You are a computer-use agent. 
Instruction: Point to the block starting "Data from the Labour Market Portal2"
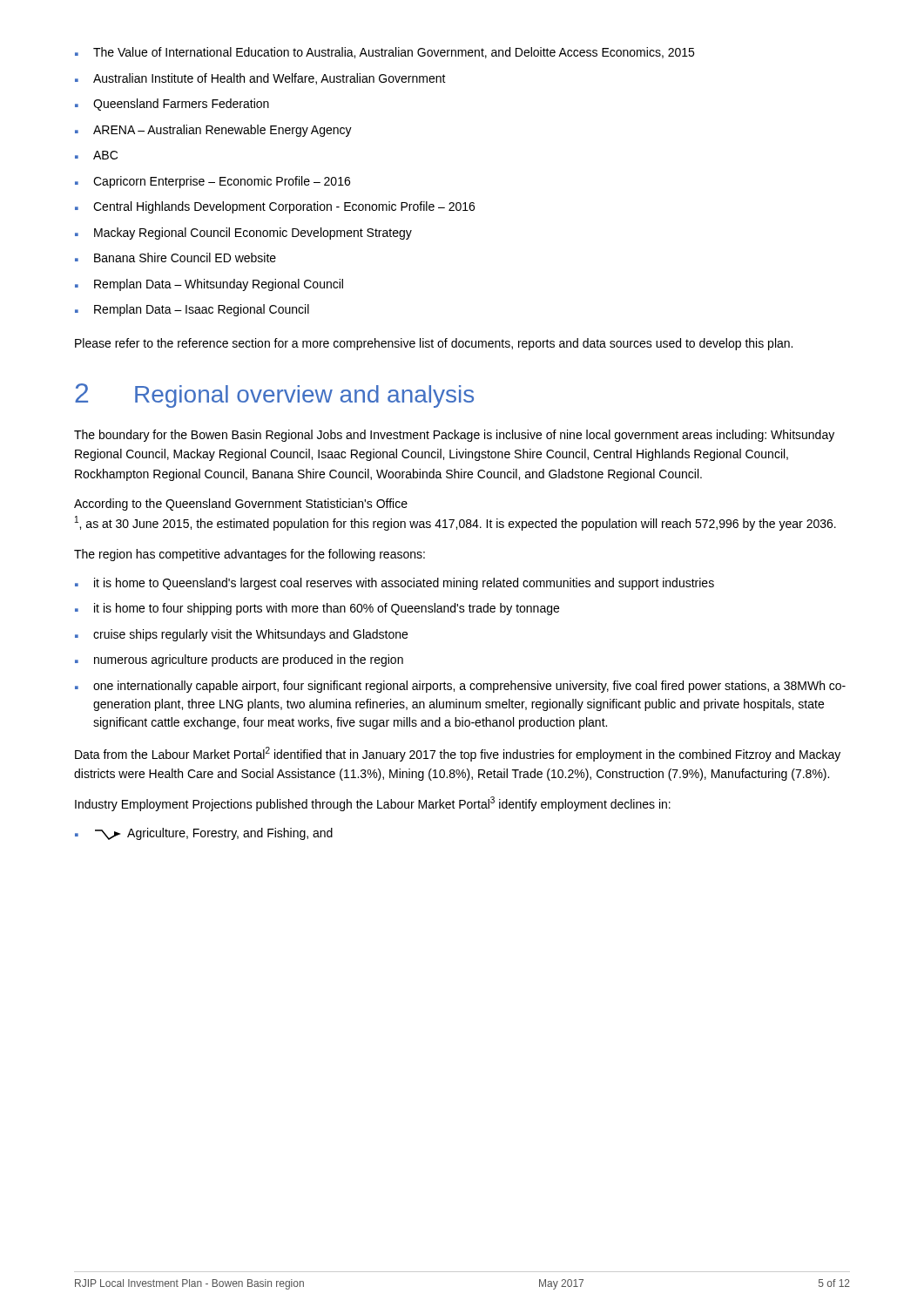457,763
